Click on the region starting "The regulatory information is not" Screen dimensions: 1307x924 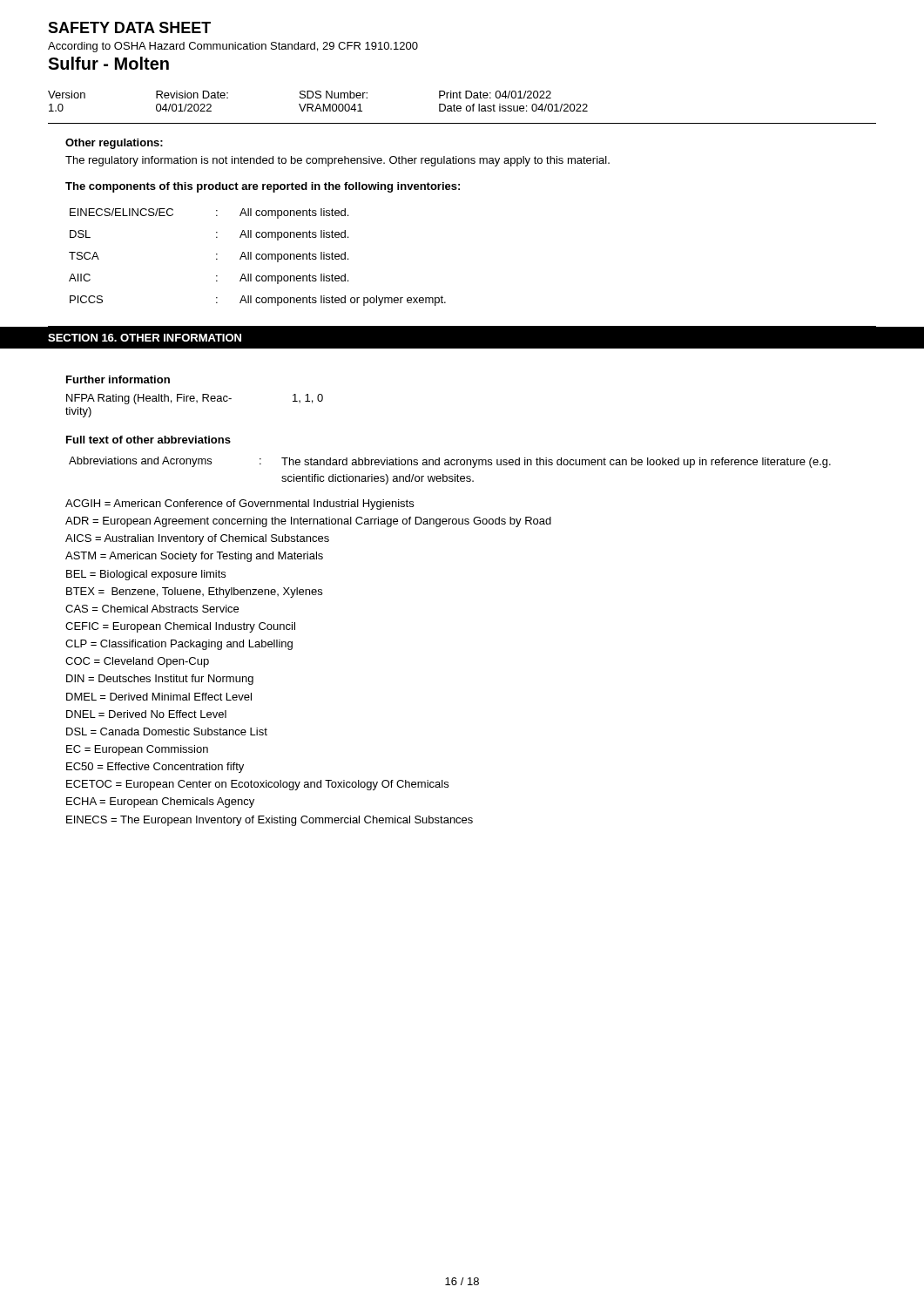(x=338, y=160)
